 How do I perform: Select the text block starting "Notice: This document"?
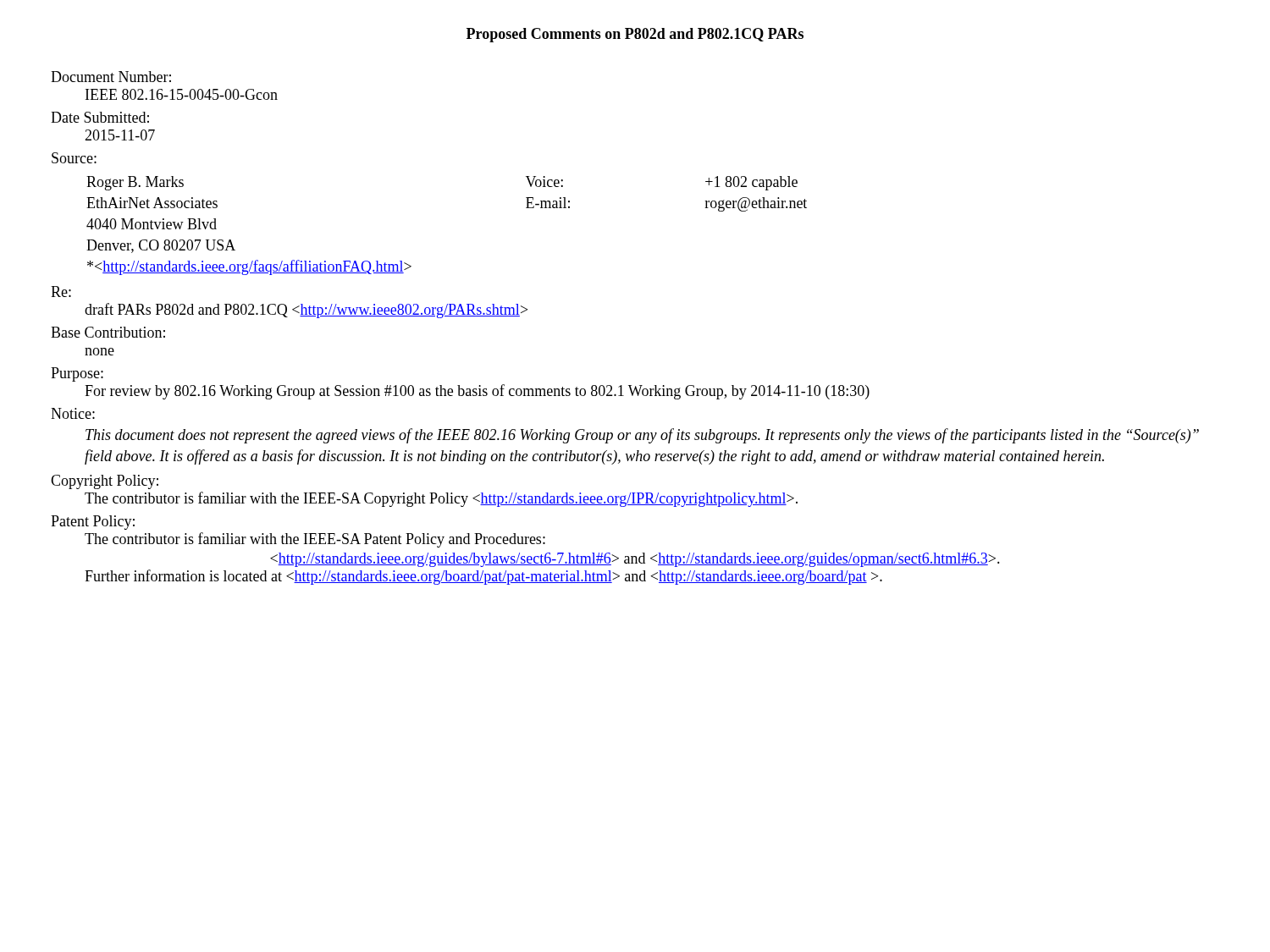click(x=635, y=436)
